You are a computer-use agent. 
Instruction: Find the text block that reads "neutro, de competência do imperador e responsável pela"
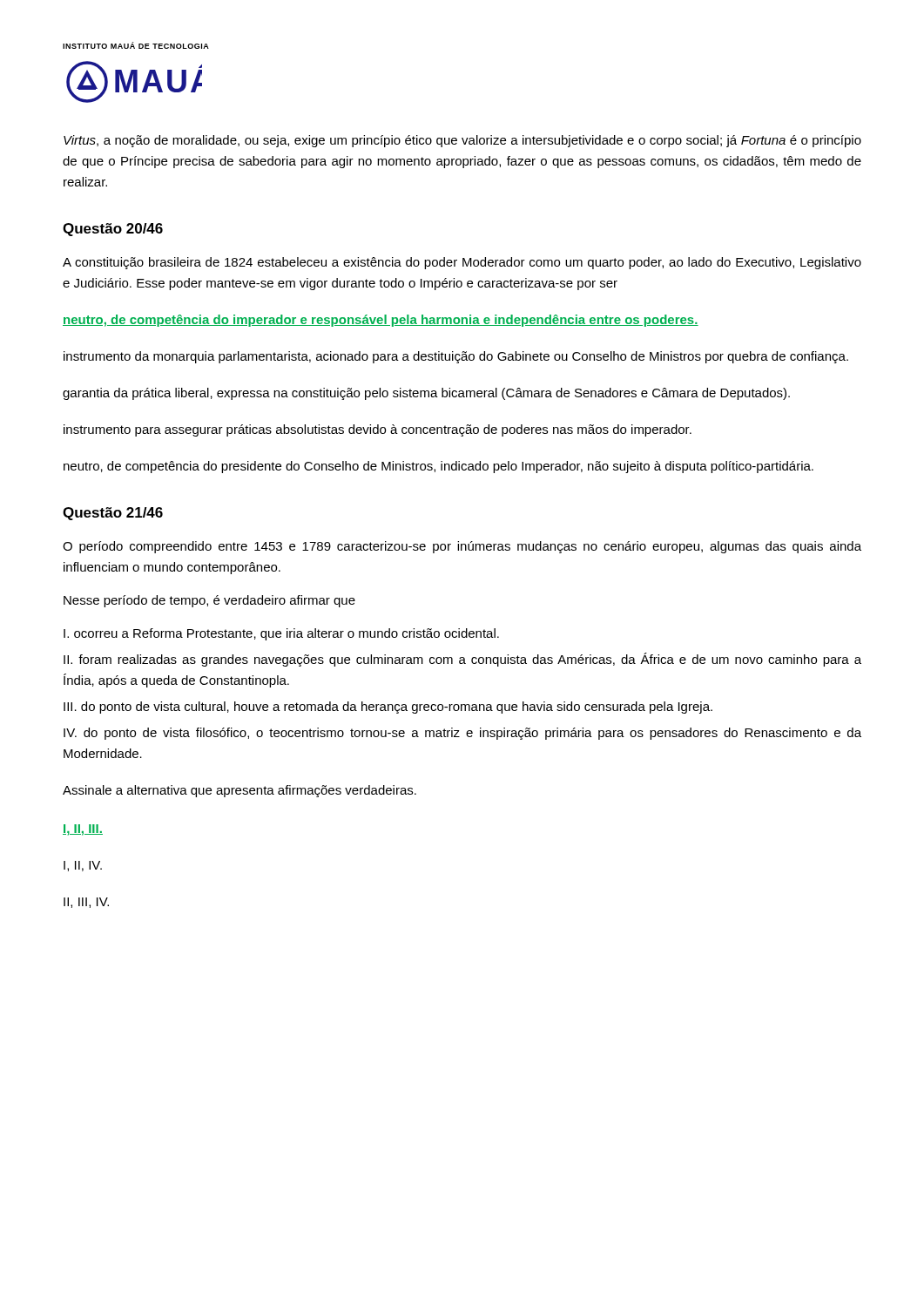(x=380, y=319)
